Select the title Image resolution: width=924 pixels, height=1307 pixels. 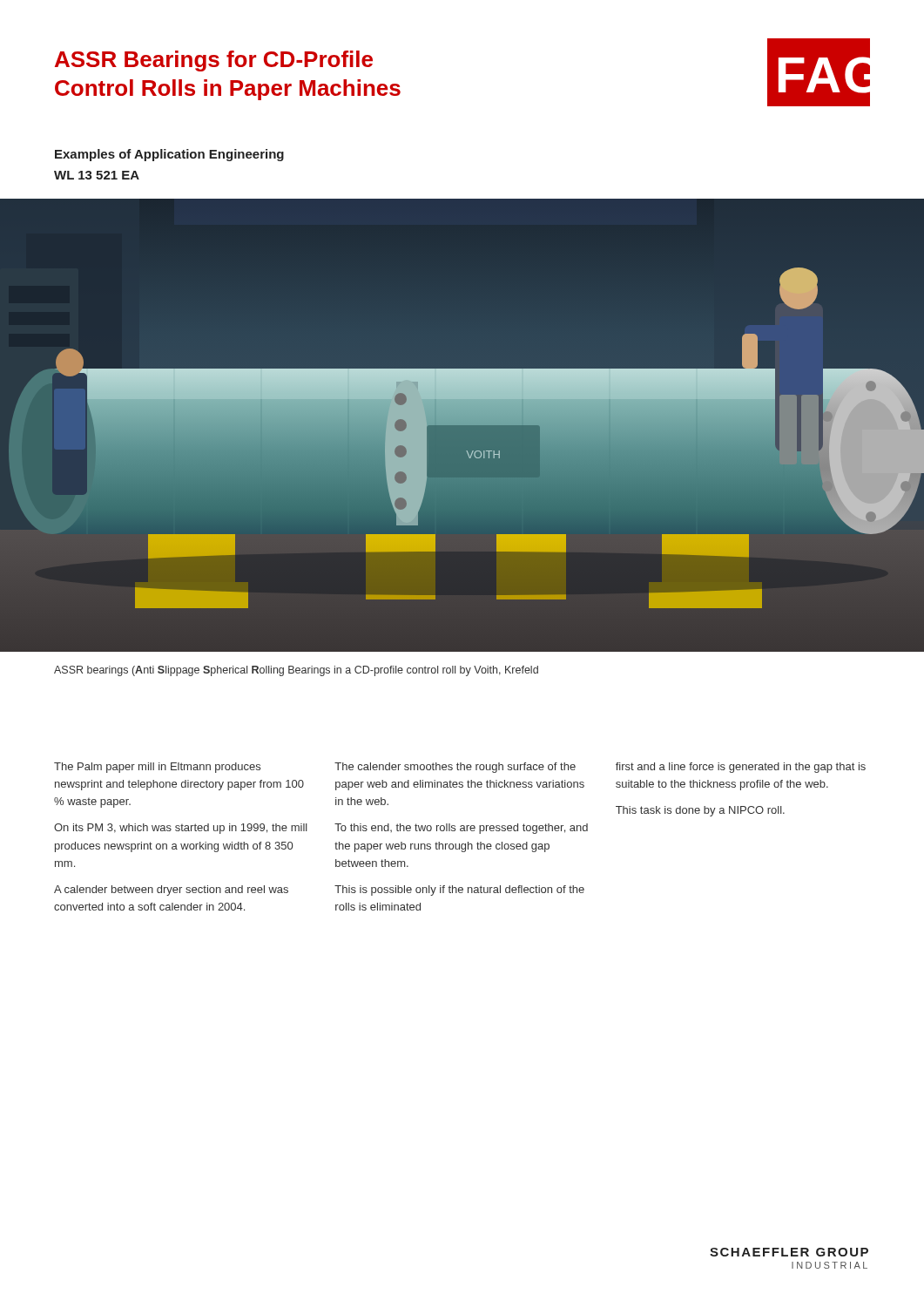(x=263, y=74)
